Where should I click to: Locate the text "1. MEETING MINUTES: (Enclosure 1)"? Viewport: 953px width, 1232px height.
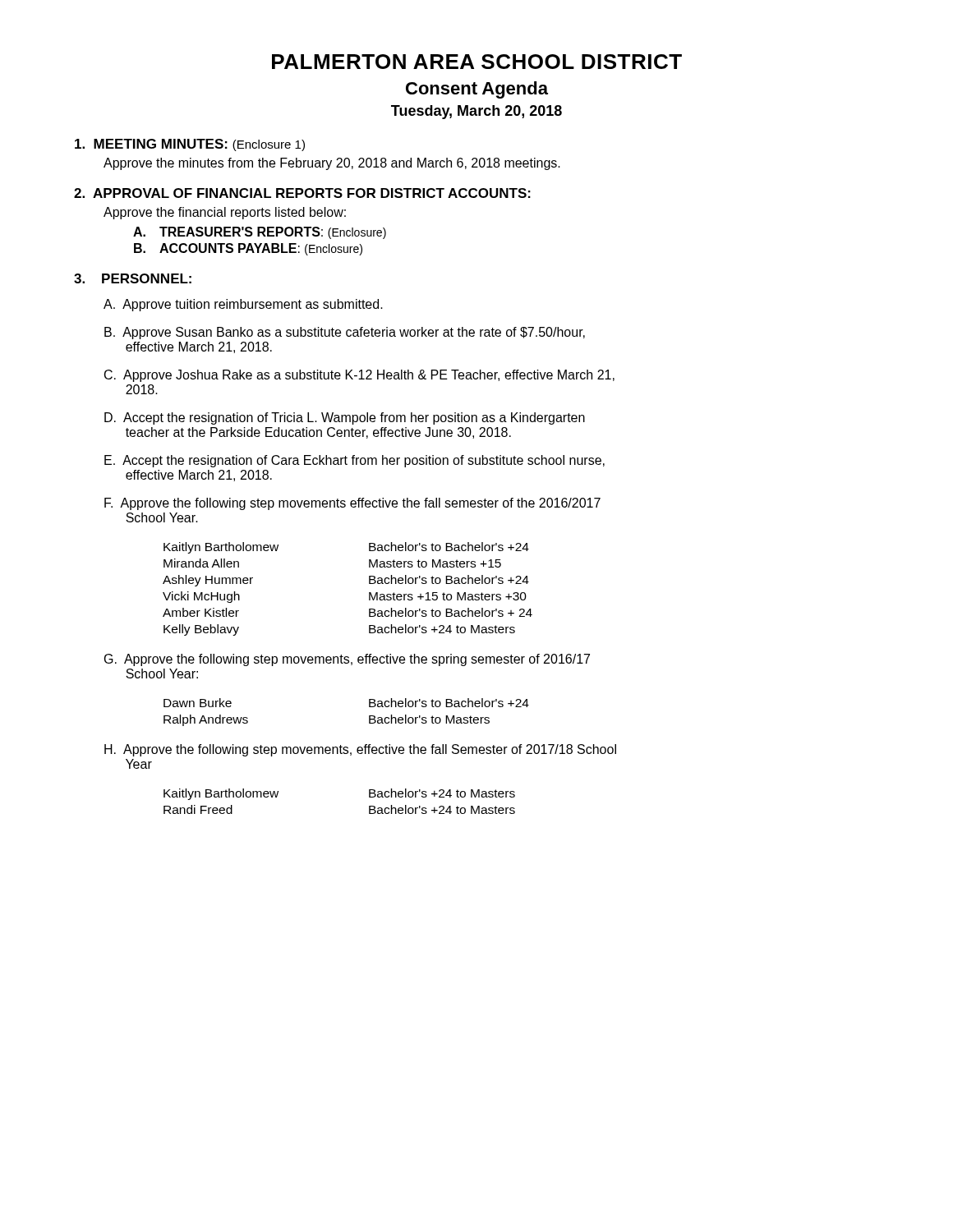[190, 144]
